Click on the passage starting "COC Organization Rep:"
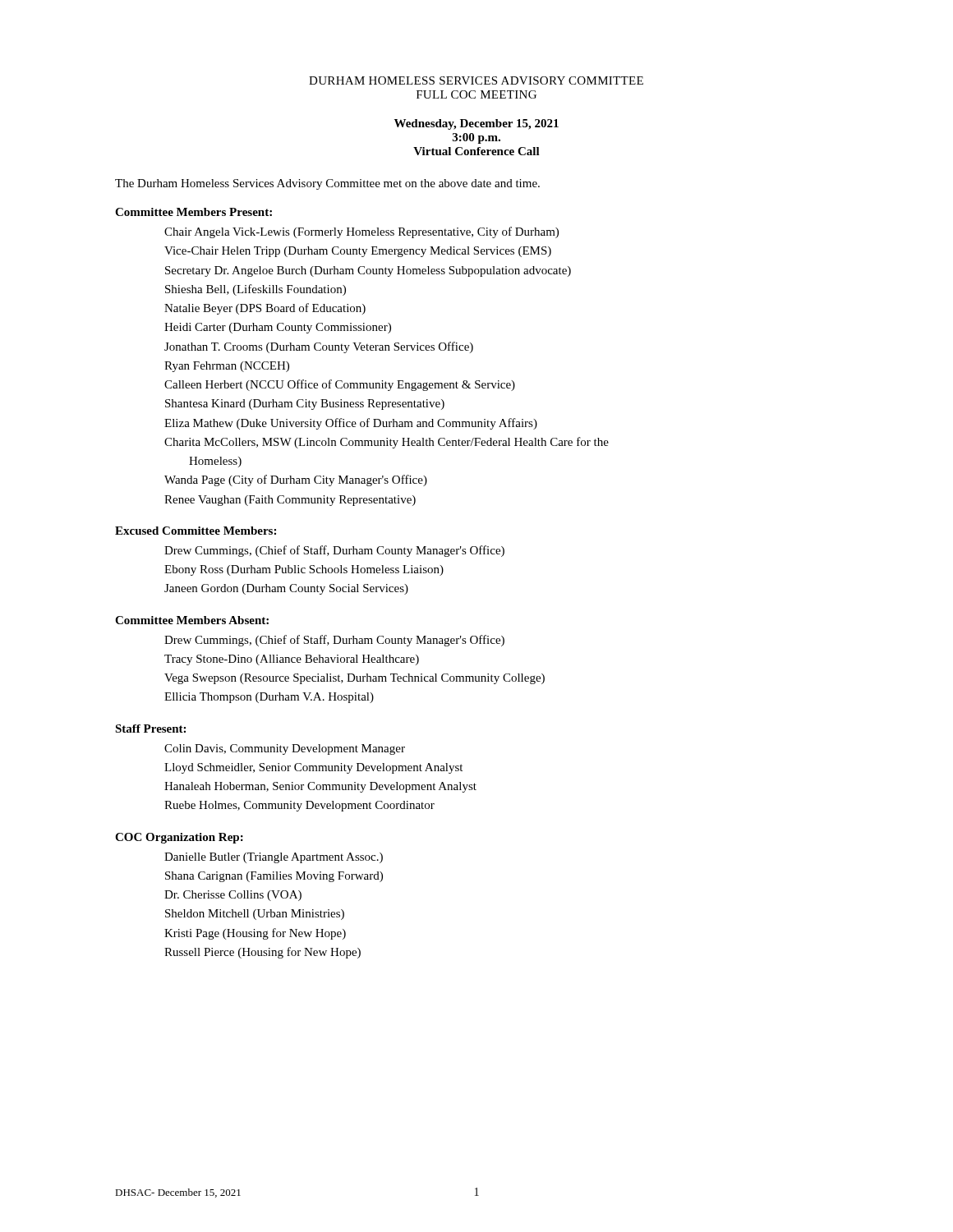 179,837
